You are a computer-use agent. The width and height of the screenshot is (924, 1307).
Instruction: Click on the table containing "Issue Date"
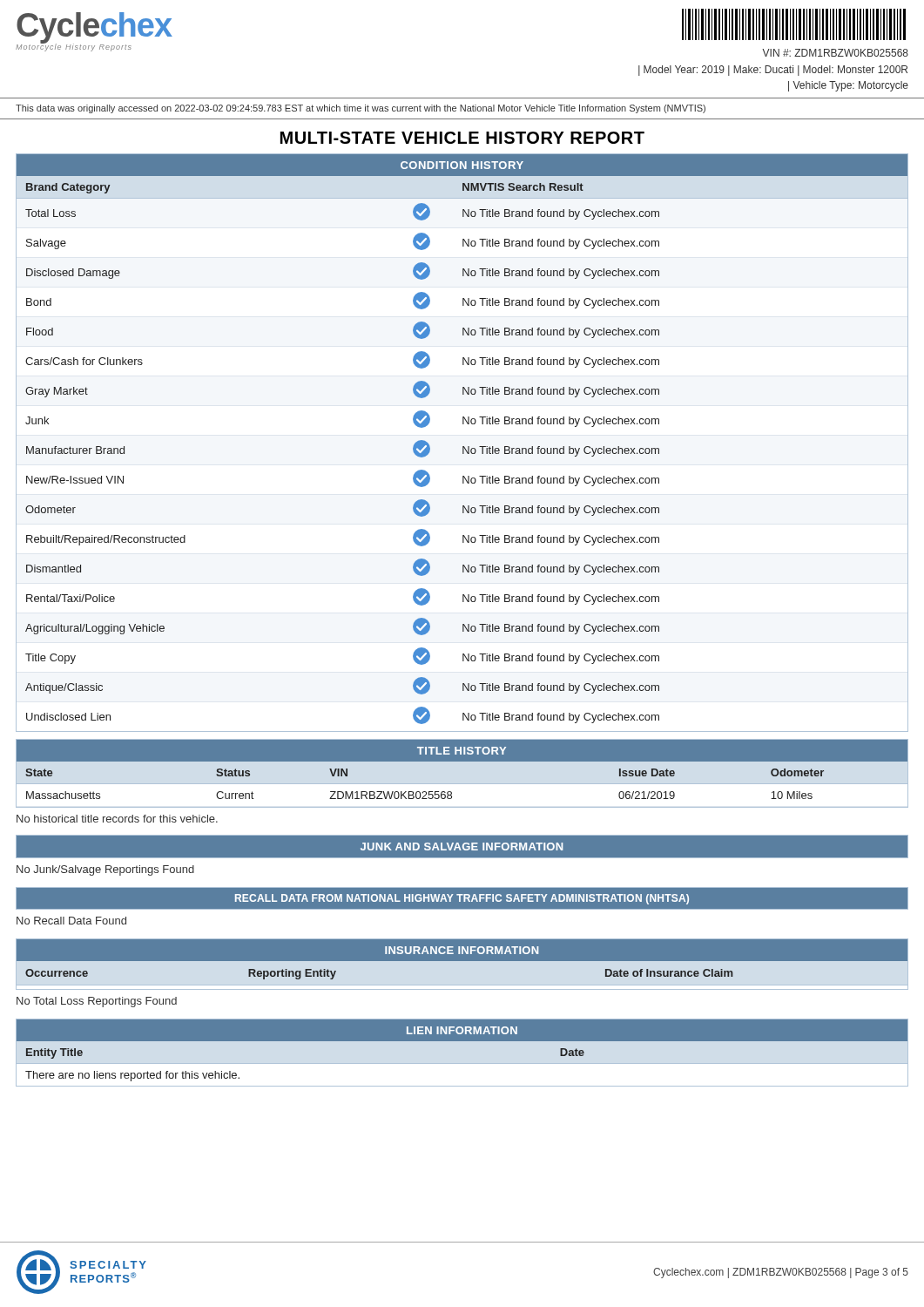(462, 784)
